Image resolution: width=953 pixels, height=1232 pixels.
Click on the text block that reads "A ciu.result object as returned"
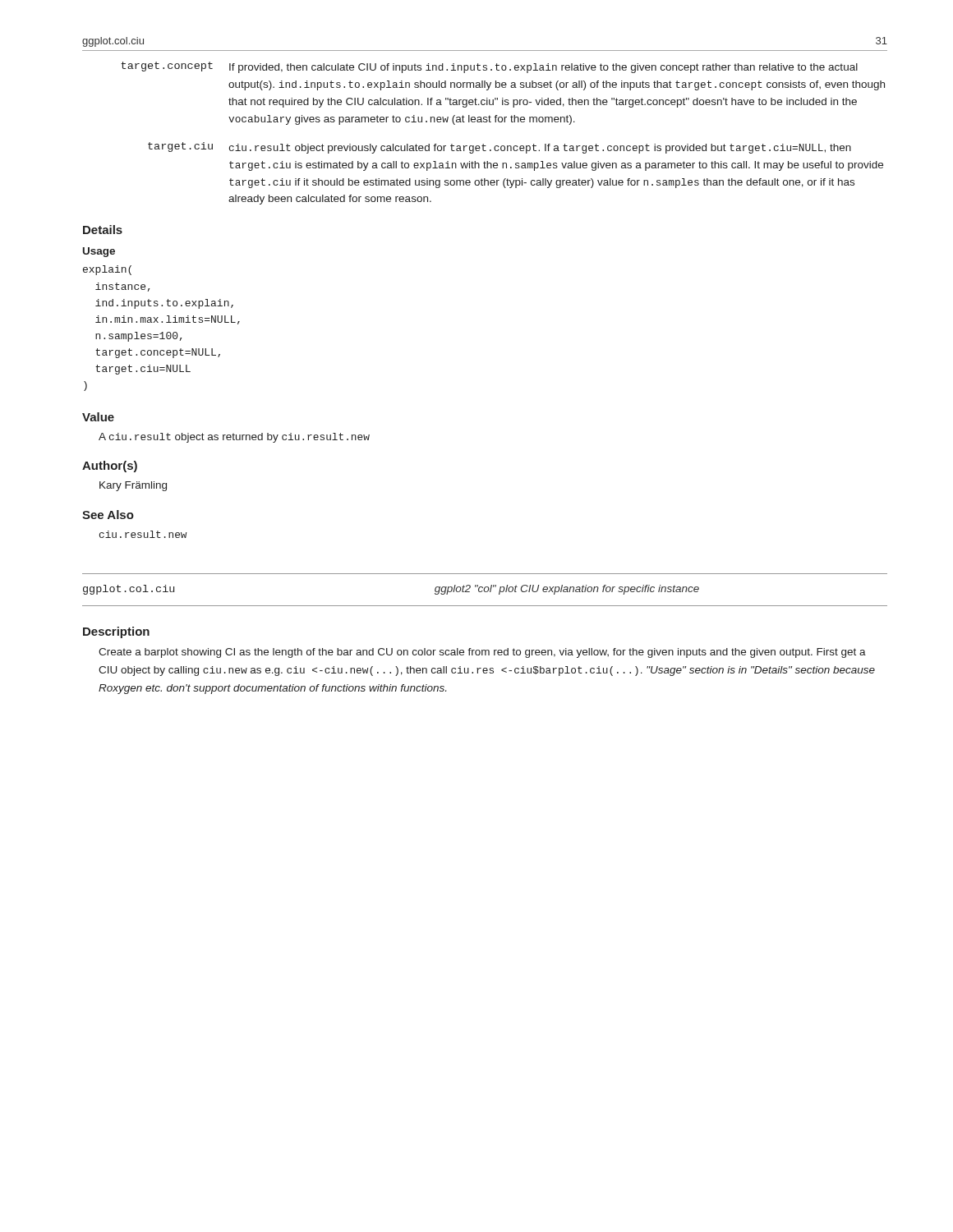234,437
